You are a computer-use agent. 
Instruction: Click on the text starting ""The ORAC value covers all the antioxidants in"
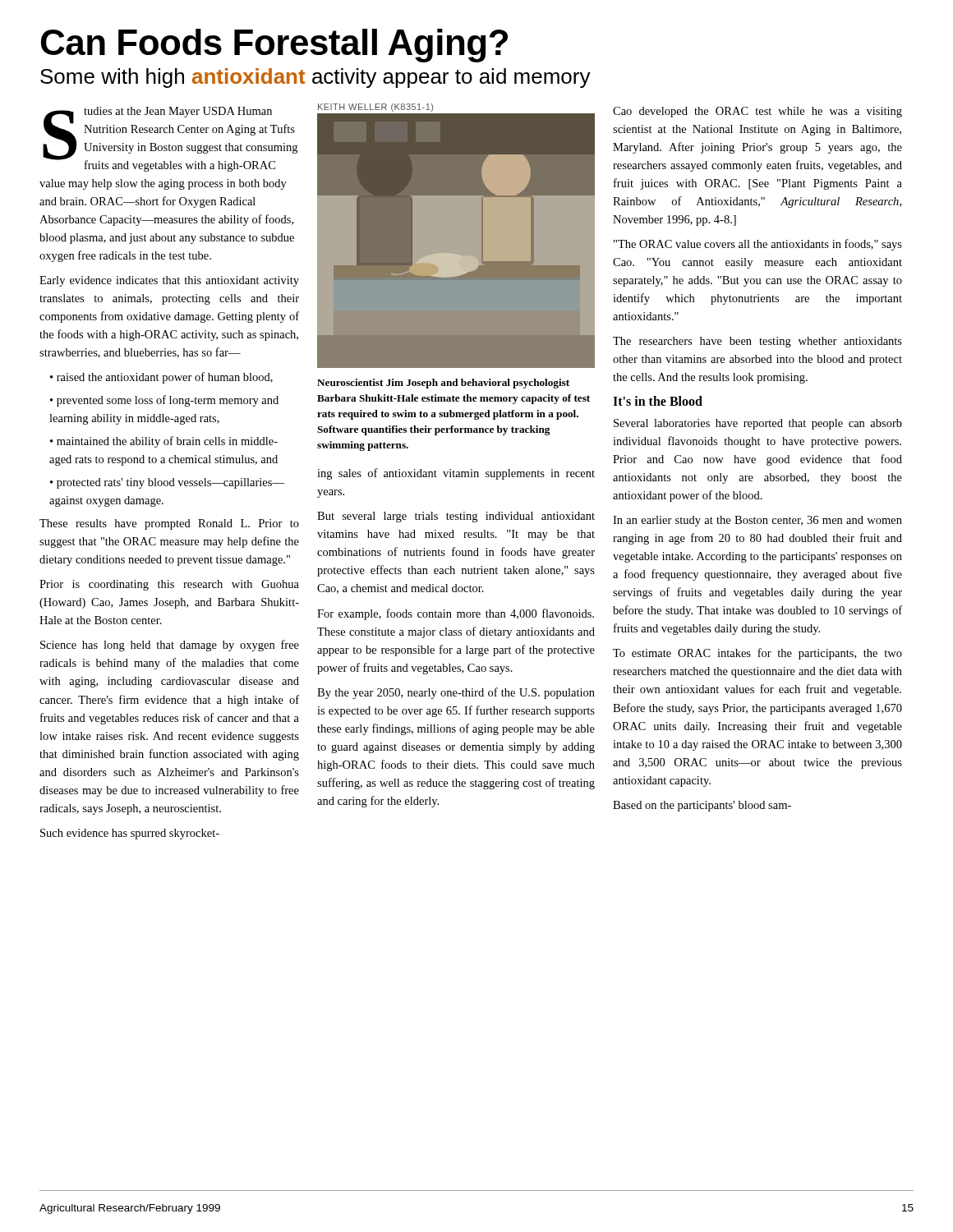[757, 280]
